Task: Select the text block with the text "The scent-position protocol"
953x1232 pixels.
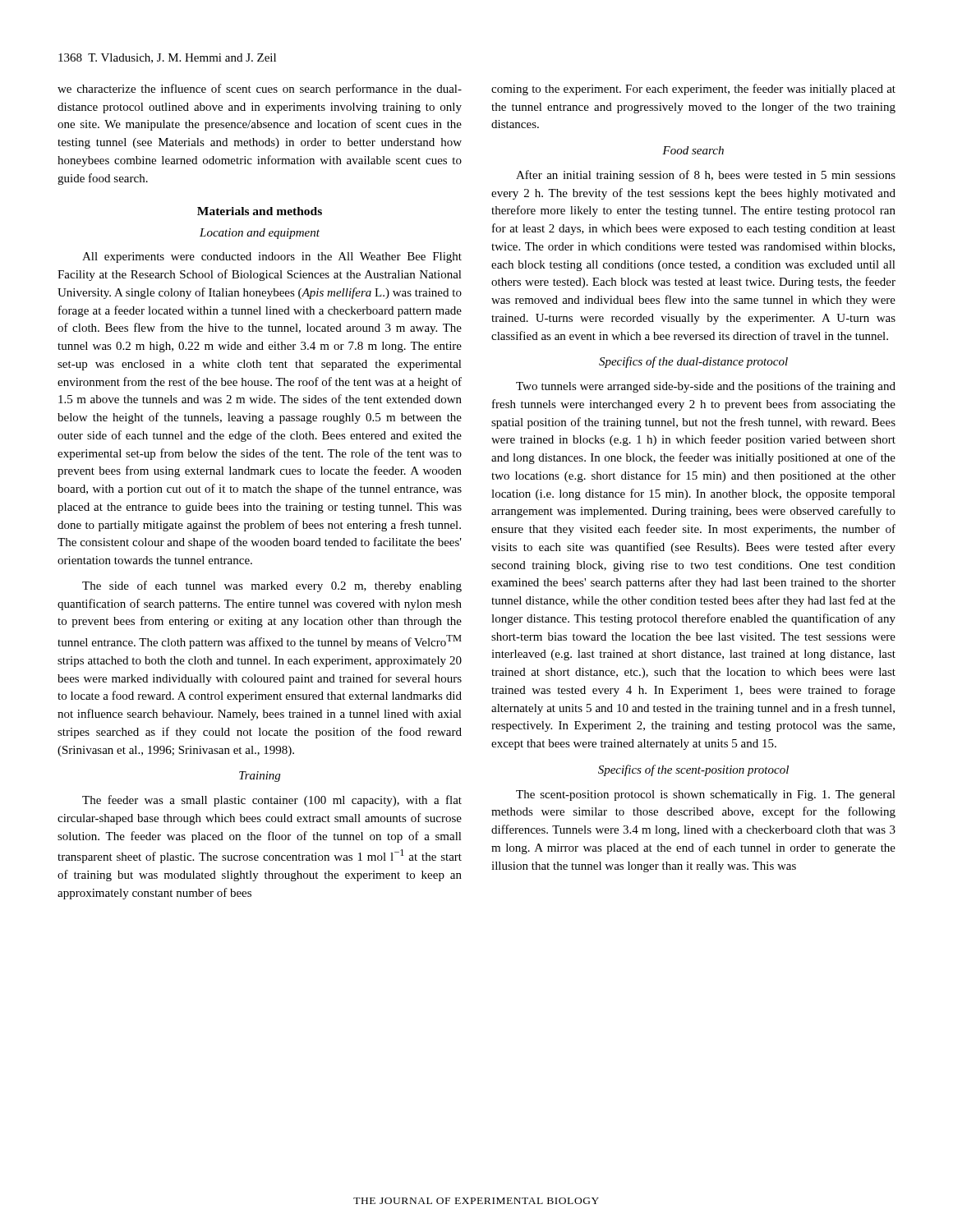Action: click(x=693, y=830)
